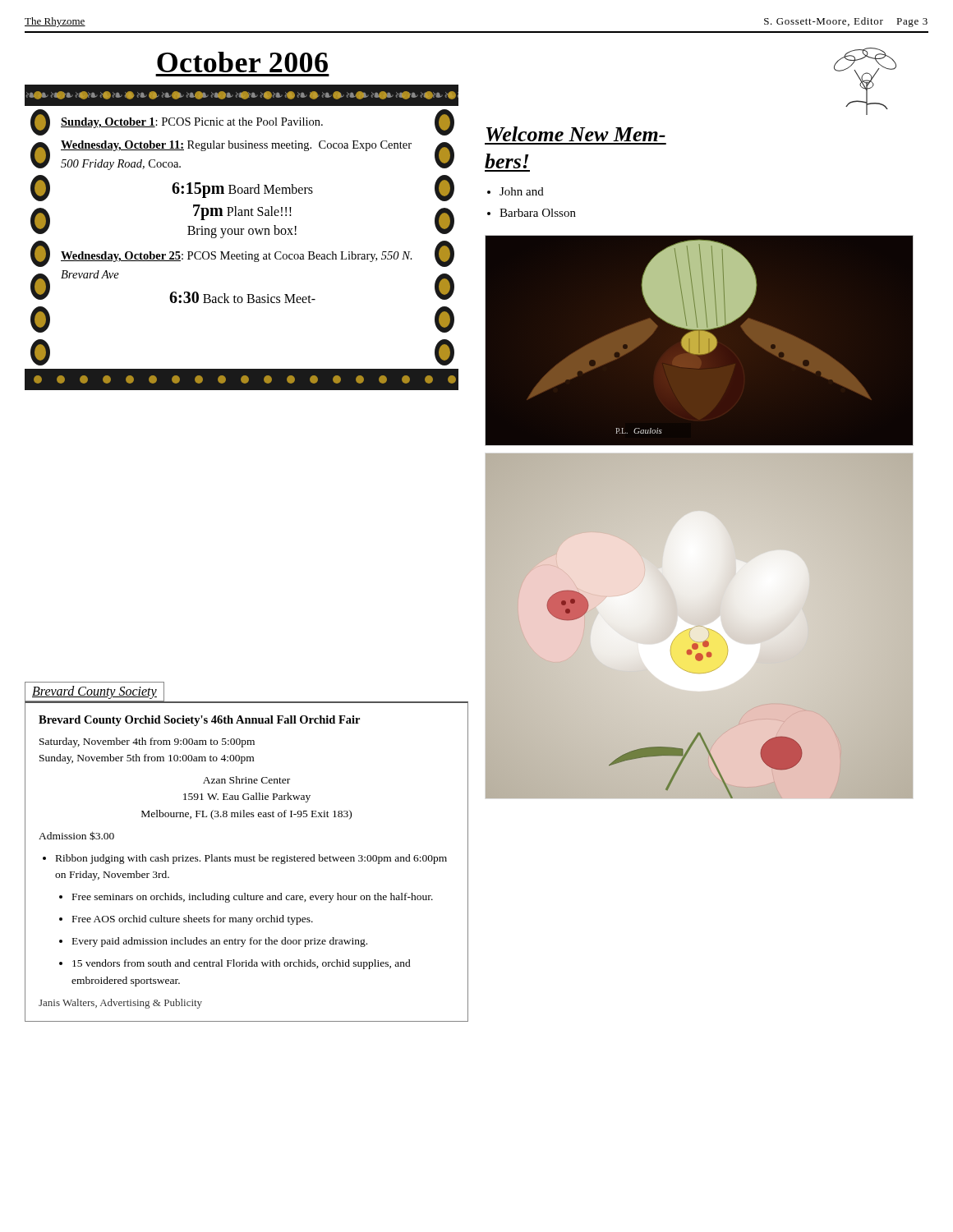
Task: Select the list item with the text "Free AOS orchid"
Action: click(x=192, y=919)
